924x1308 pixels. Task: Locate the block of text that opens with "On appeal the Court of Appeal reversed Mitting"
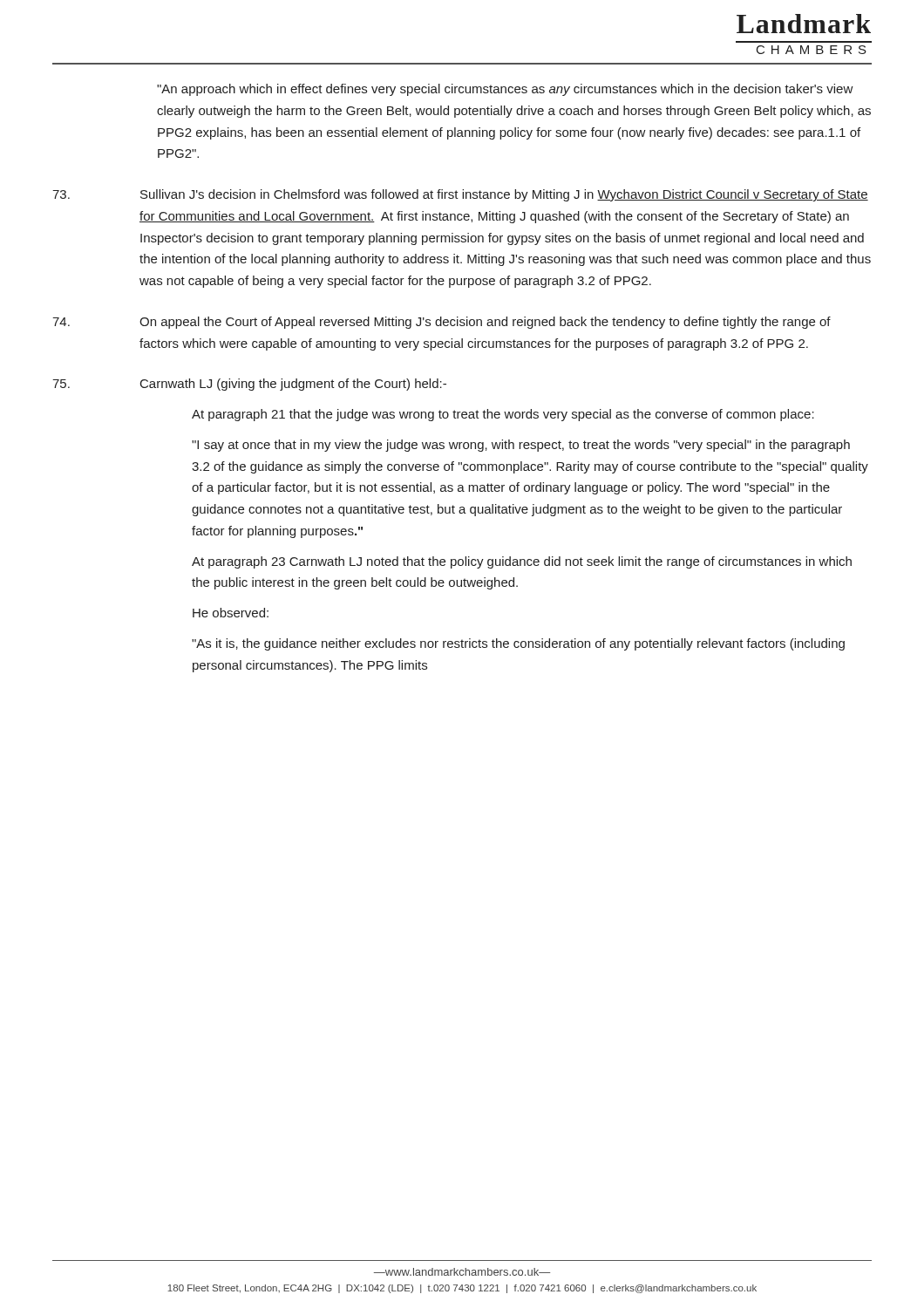pyautogui.click(x=462, y=333)
